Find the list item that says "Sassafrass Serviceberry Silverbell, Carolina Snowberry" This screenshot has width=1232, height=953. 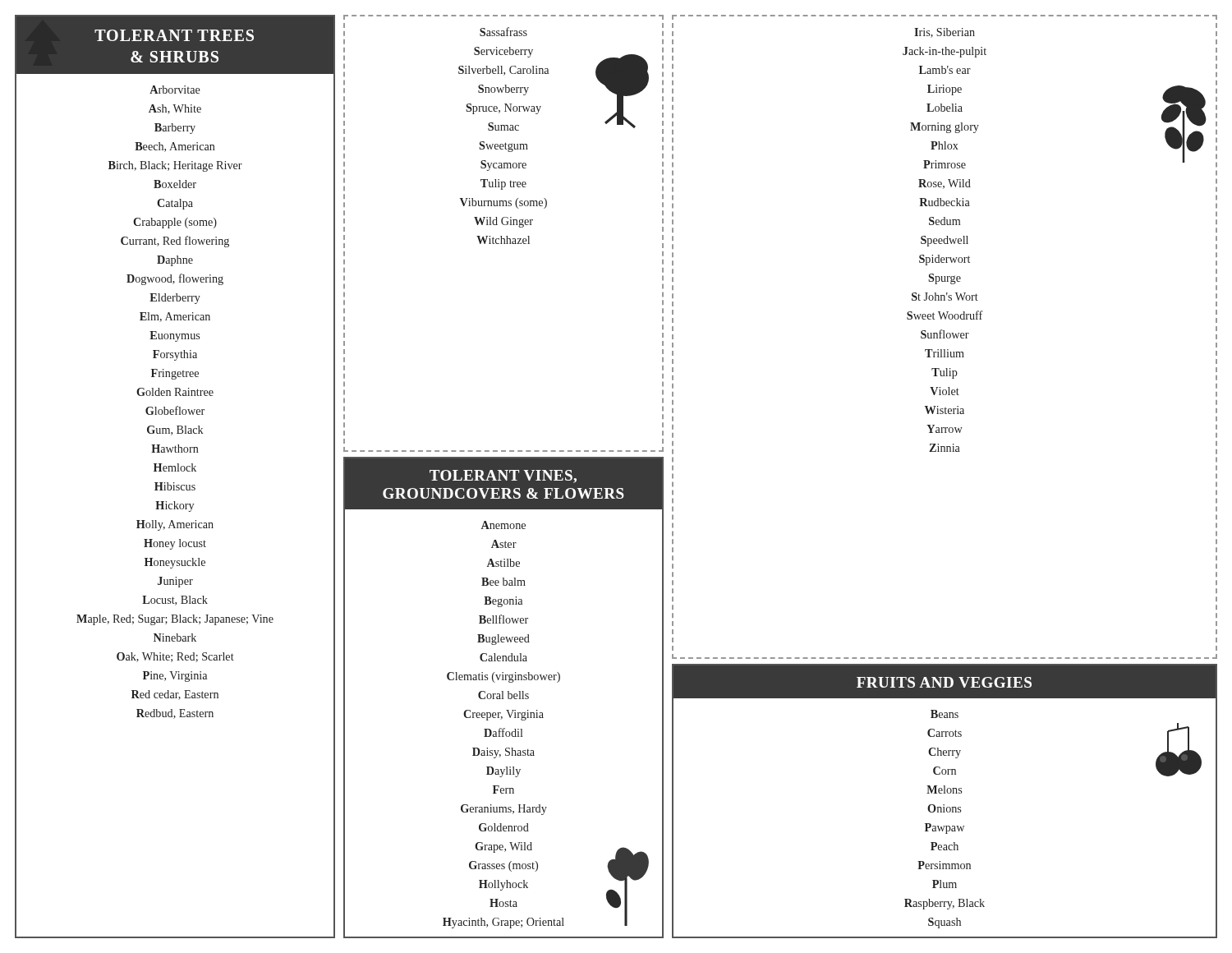(505, 136)
